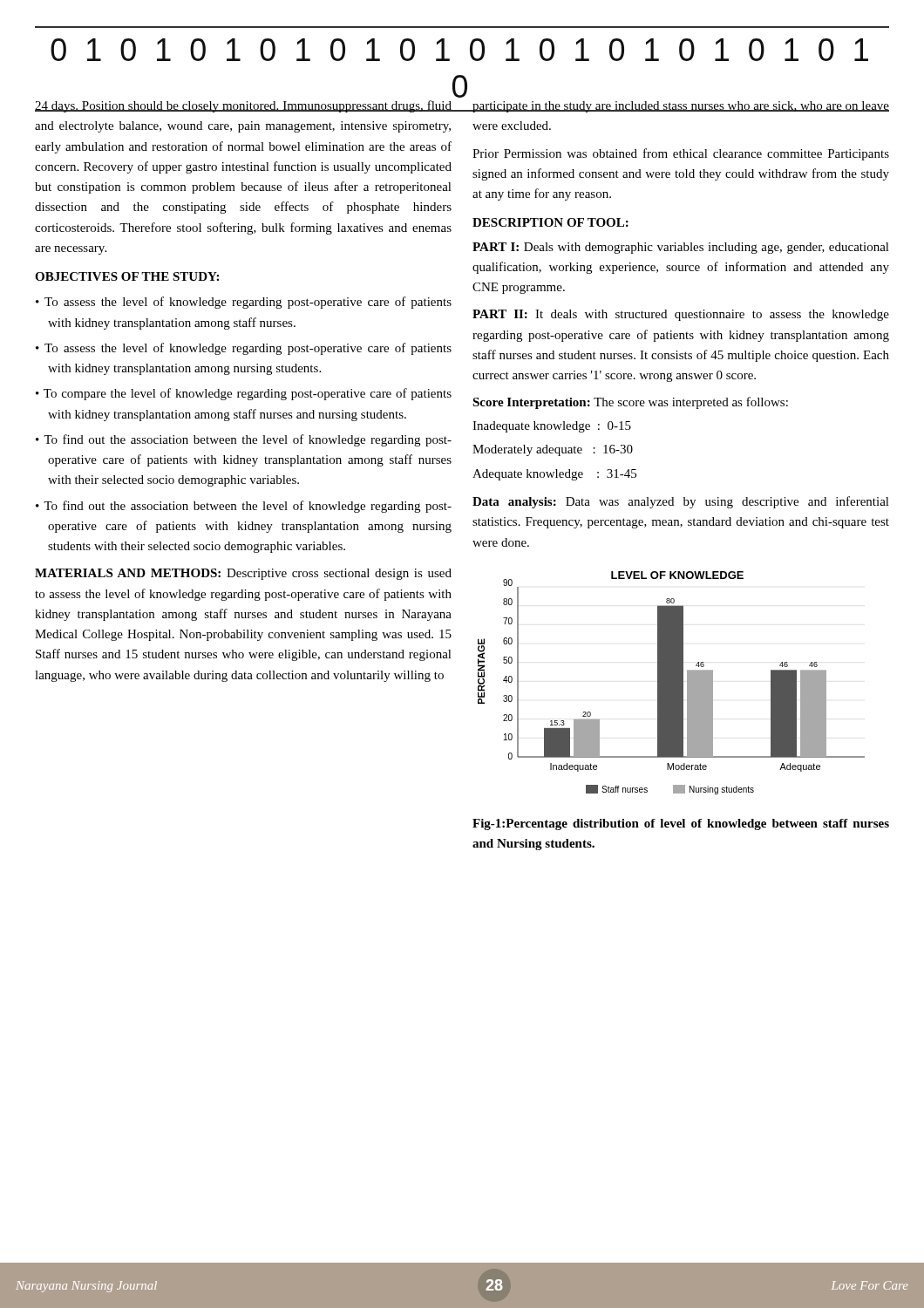Select the element starting "OBJECTIVES OF THE STUDY:"

coord(127,276)
